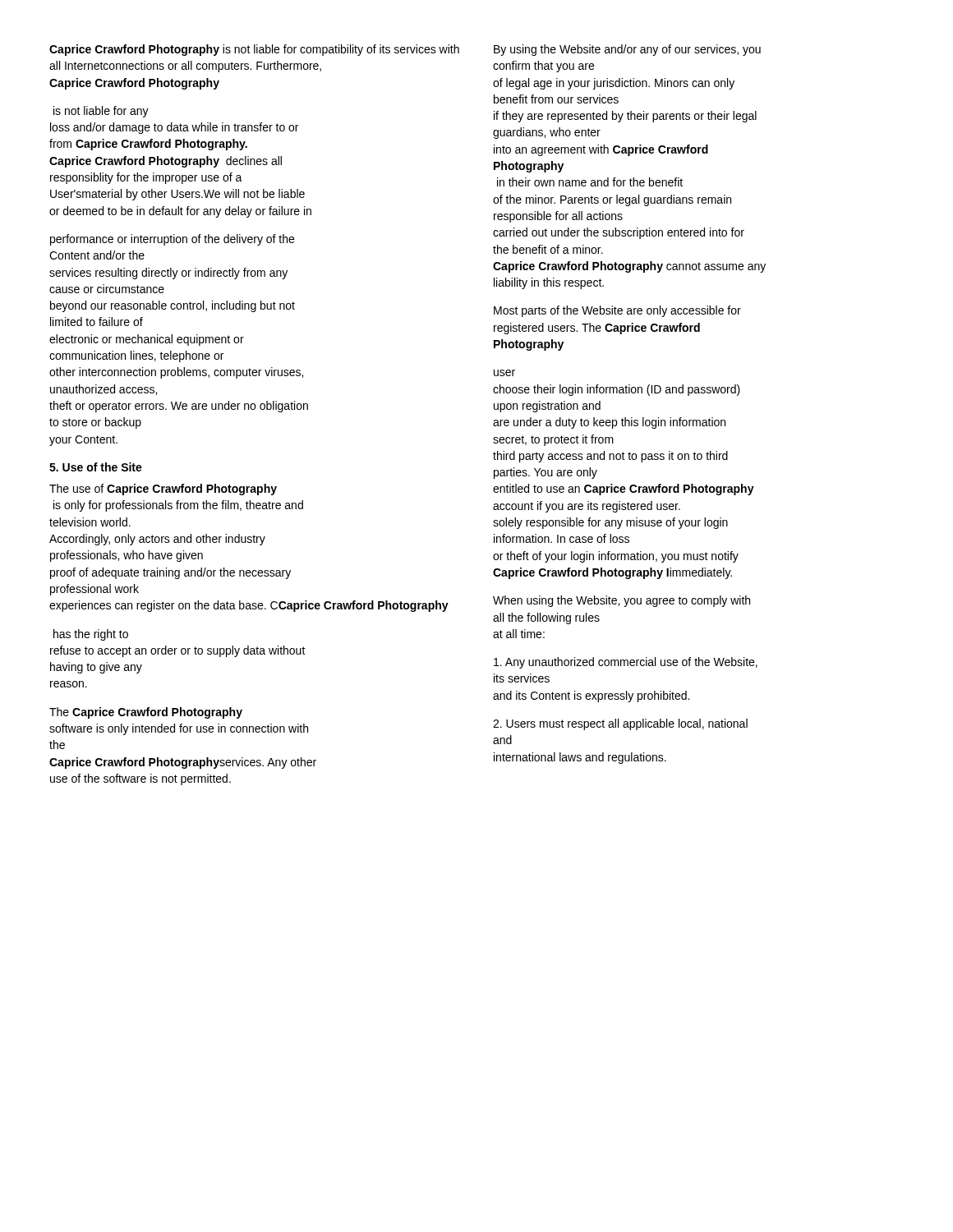This screenshot has height=1232, width=953.
Task: Locate the text block containing "The use of Caprice Crawford Photography is only"
Action: [x=249, y=547]
